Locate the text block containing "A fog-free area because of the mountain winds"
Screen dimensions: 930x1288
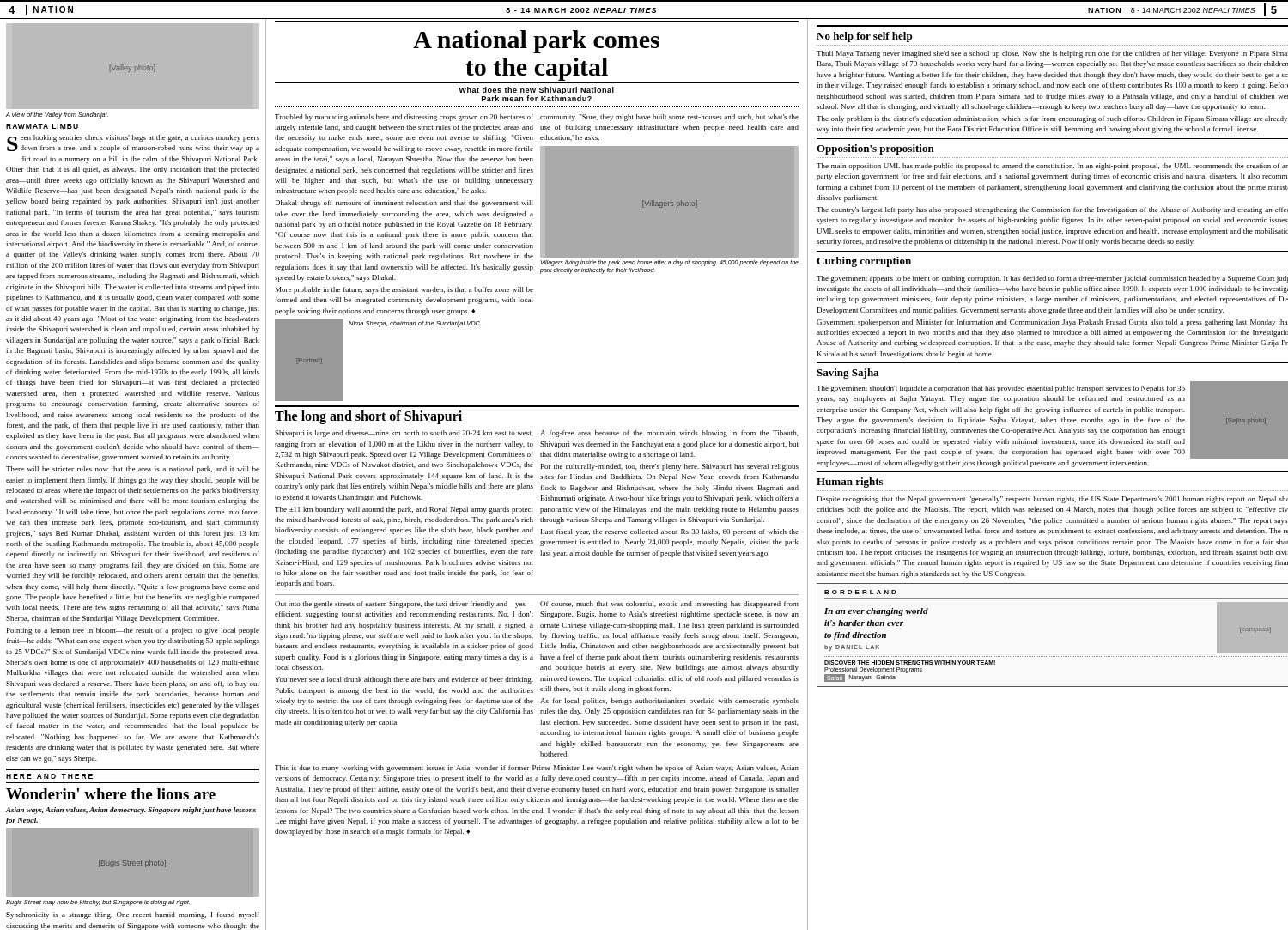click(x=669, y=493)
